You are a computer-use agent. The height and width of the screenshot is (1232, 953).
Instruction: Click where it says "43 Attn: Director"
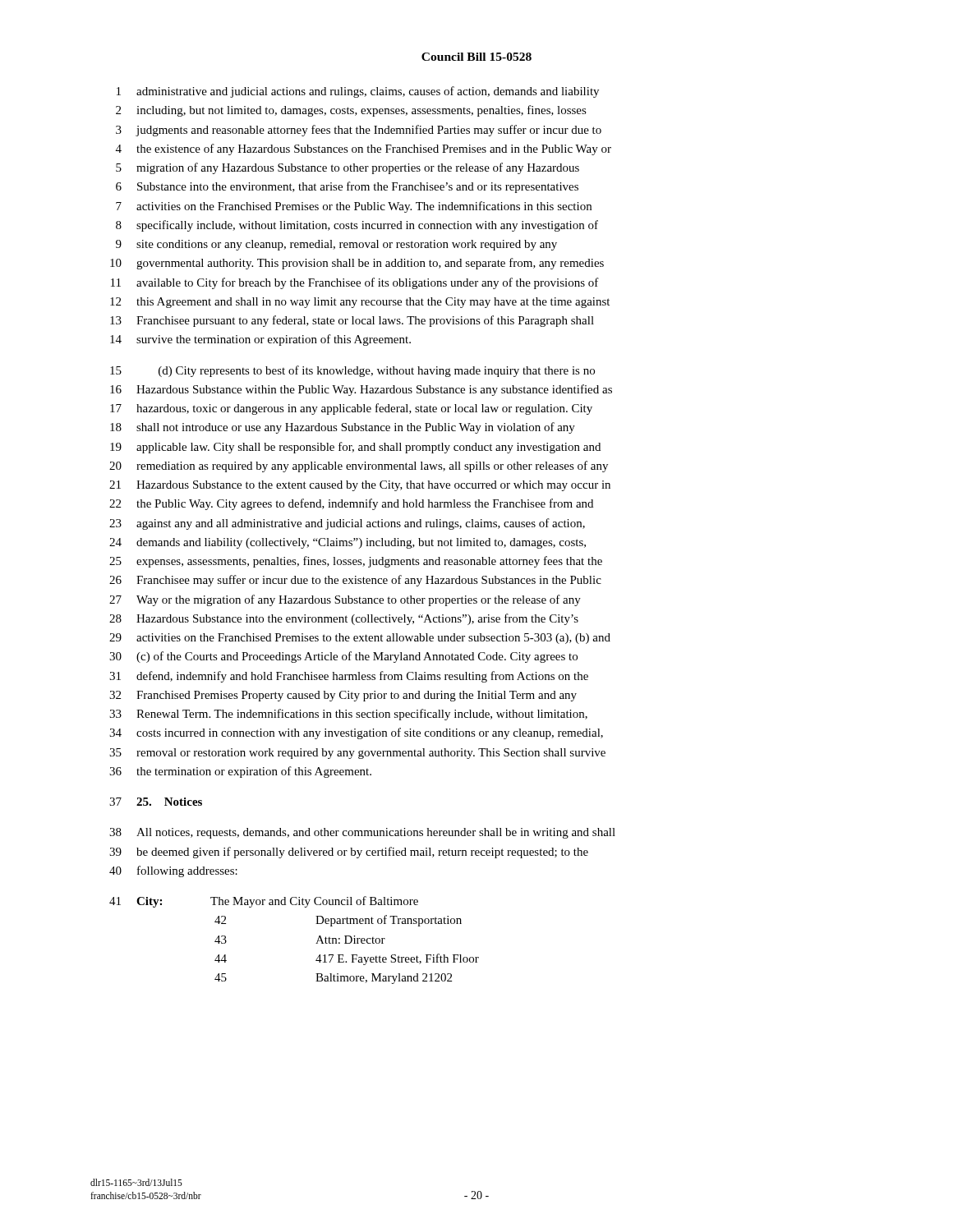point(219,939)
